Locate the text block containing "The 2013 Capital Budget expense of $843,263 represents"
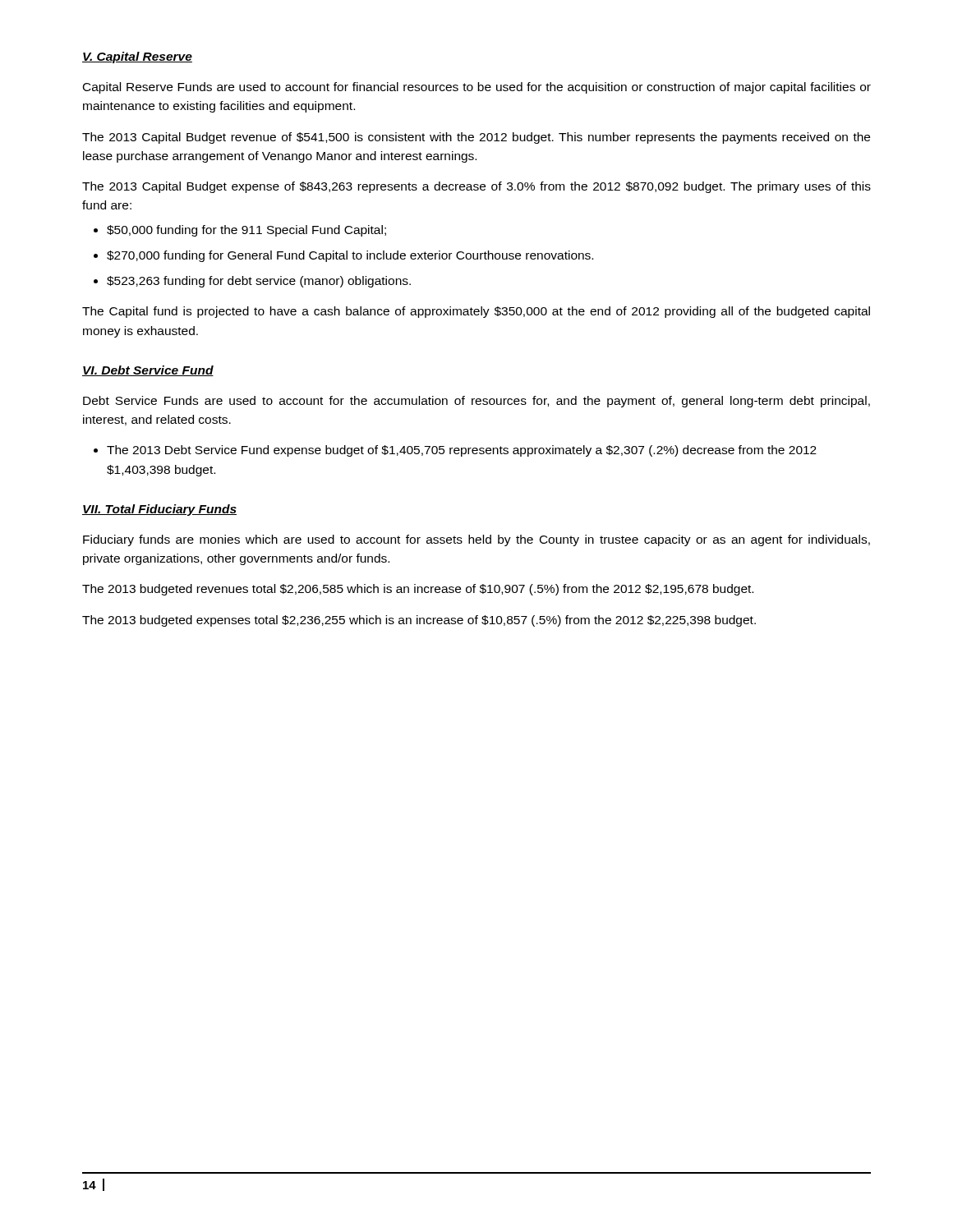 (476, 196)
